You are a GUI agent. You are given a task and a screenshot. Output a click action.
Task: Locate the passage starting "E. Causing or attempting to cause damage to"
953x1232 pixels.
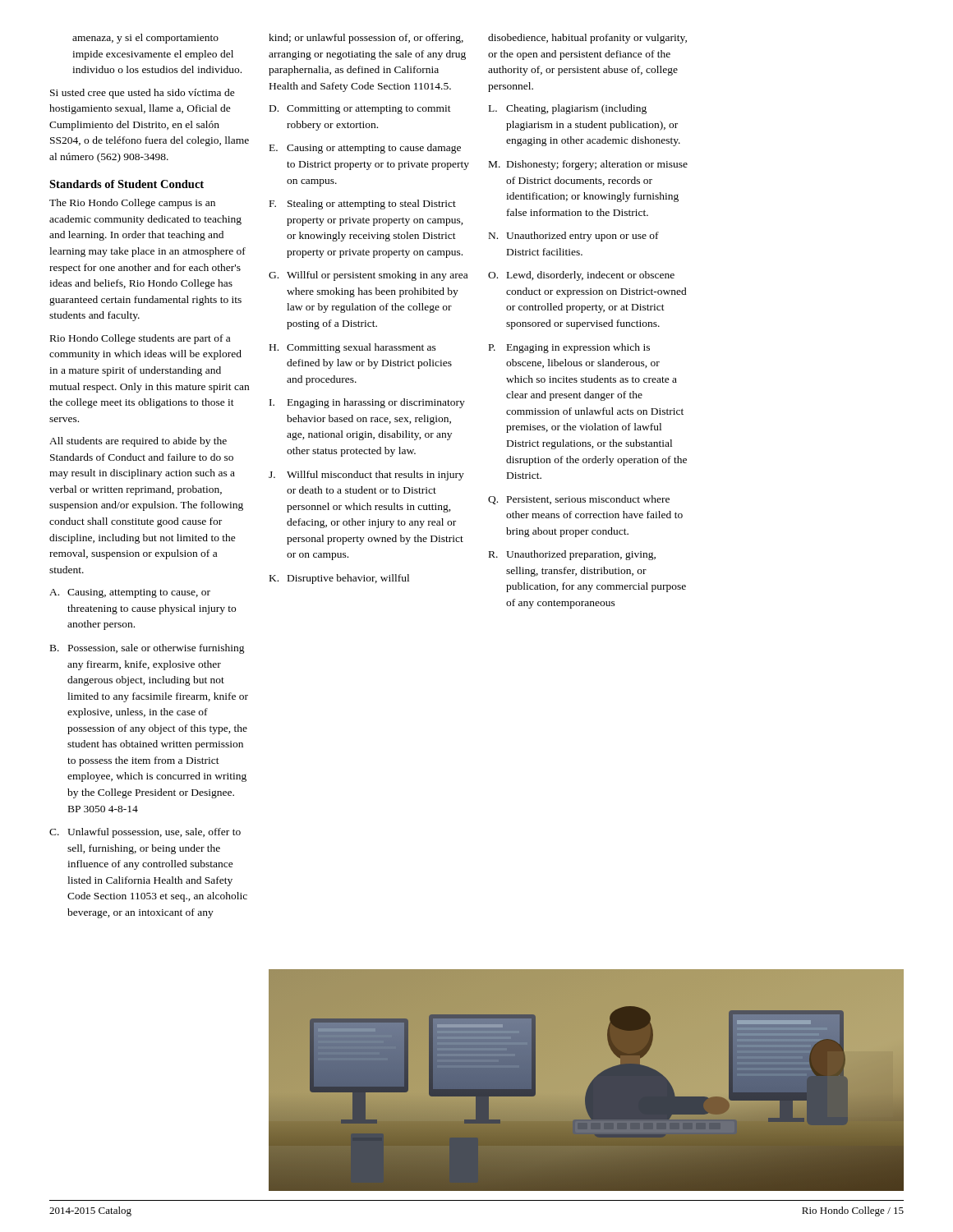[x=369, y=164]
